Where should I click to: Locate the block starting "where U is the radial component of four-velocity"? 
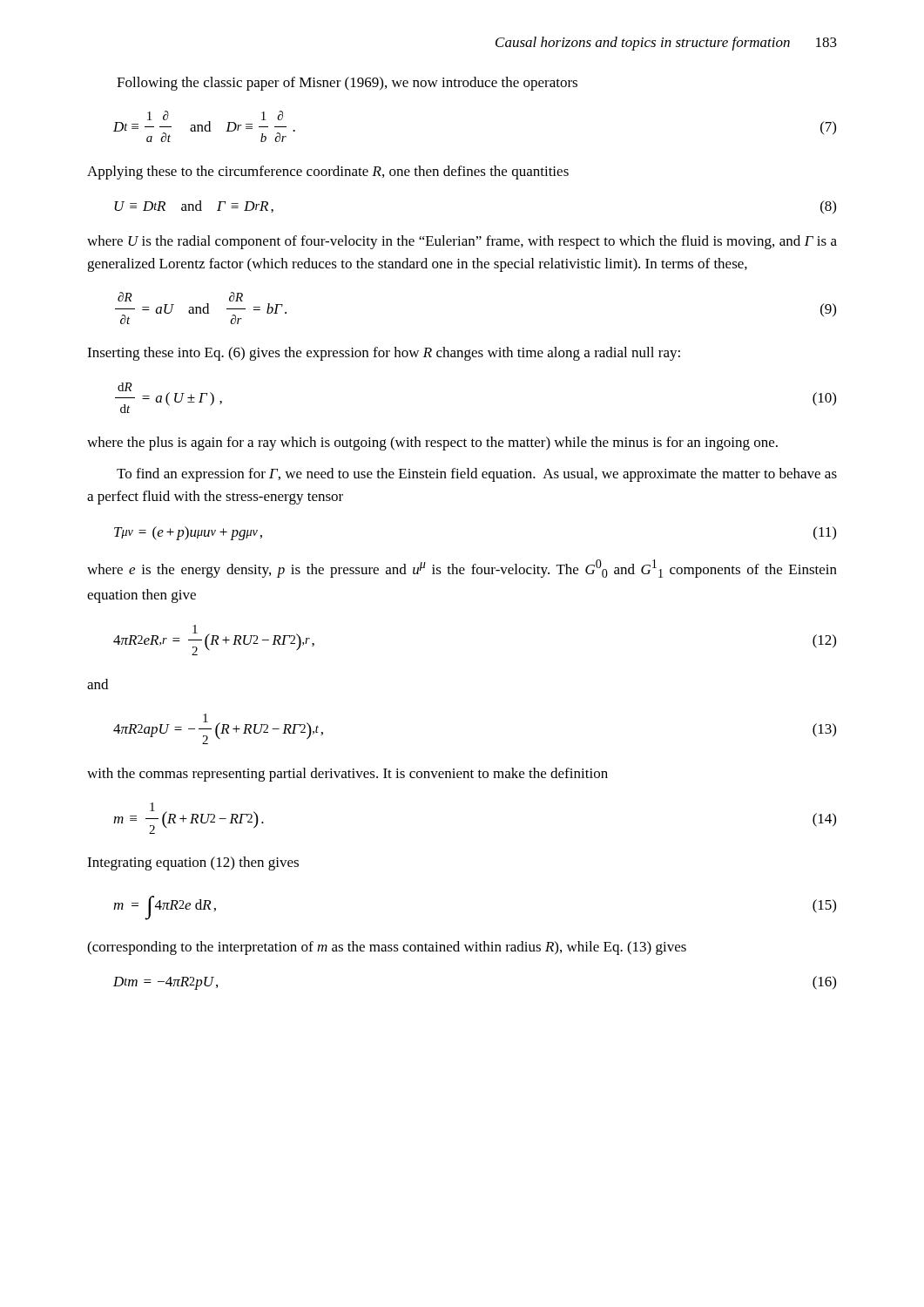pyautogui.click(x=462, y=252)
